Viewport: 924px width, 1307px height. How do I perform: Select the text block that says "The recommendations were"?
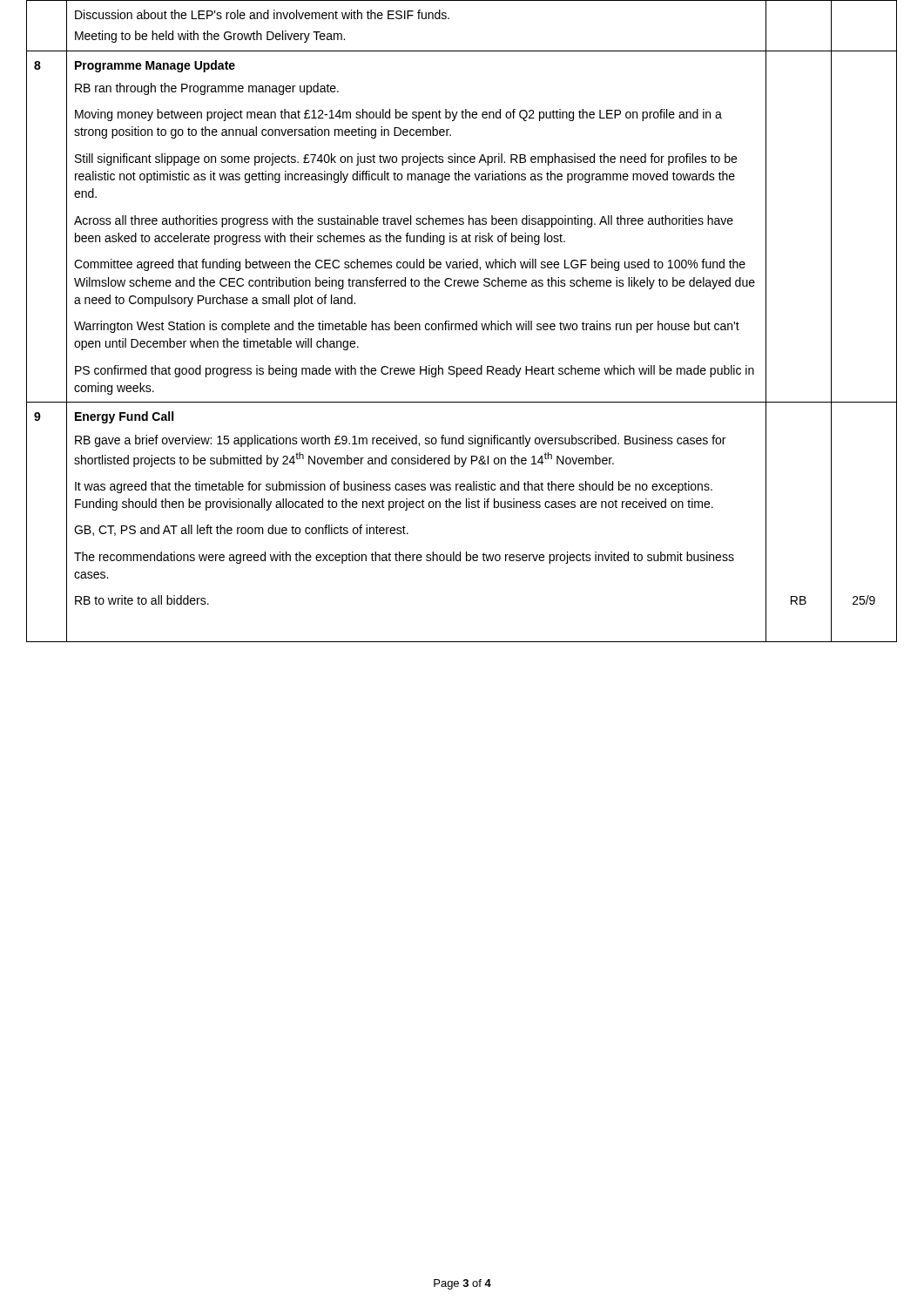pos(404,565)
